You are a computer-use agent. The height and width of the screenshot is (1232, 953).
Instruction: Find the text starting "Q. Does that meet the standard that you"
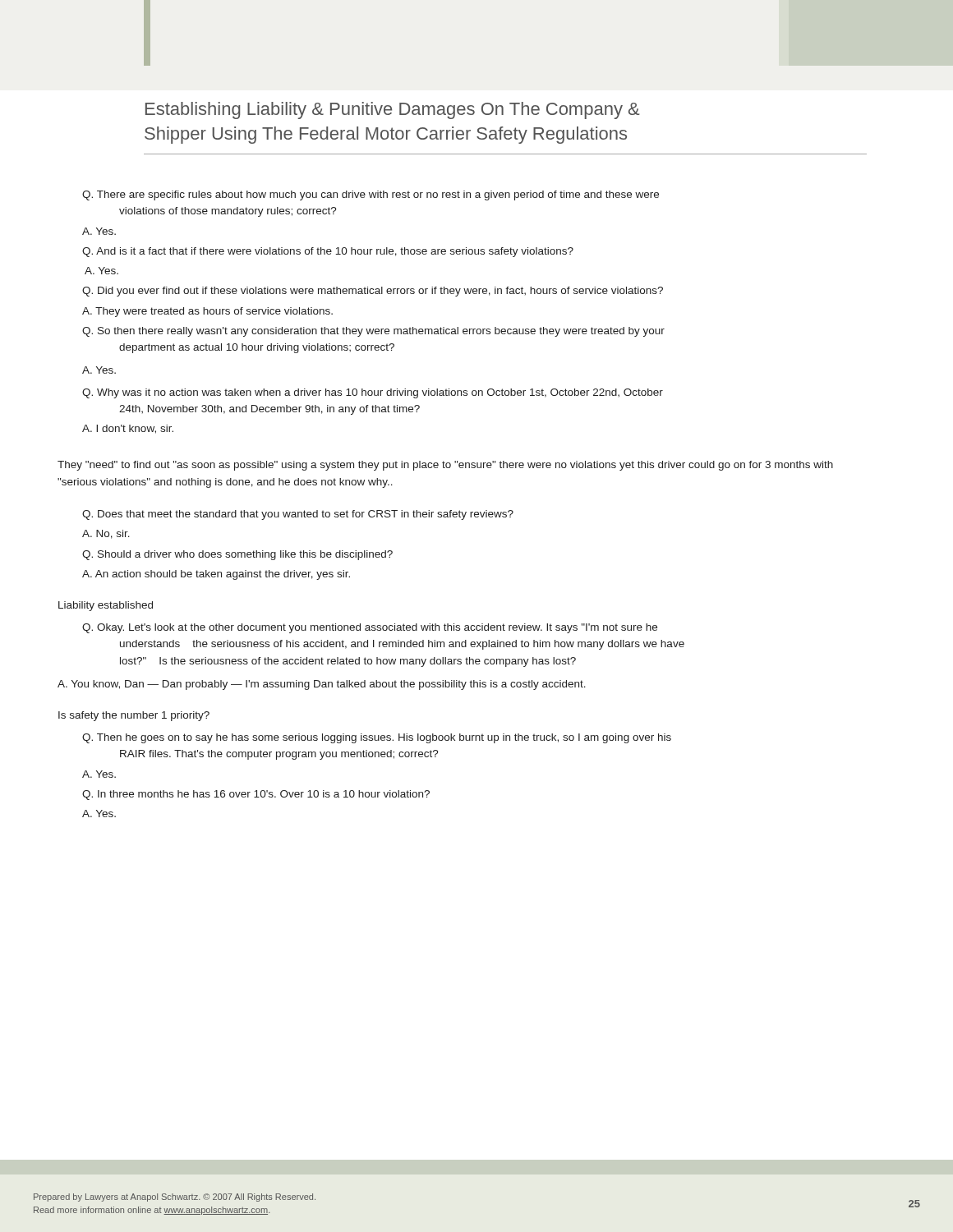tap(298, 514)
